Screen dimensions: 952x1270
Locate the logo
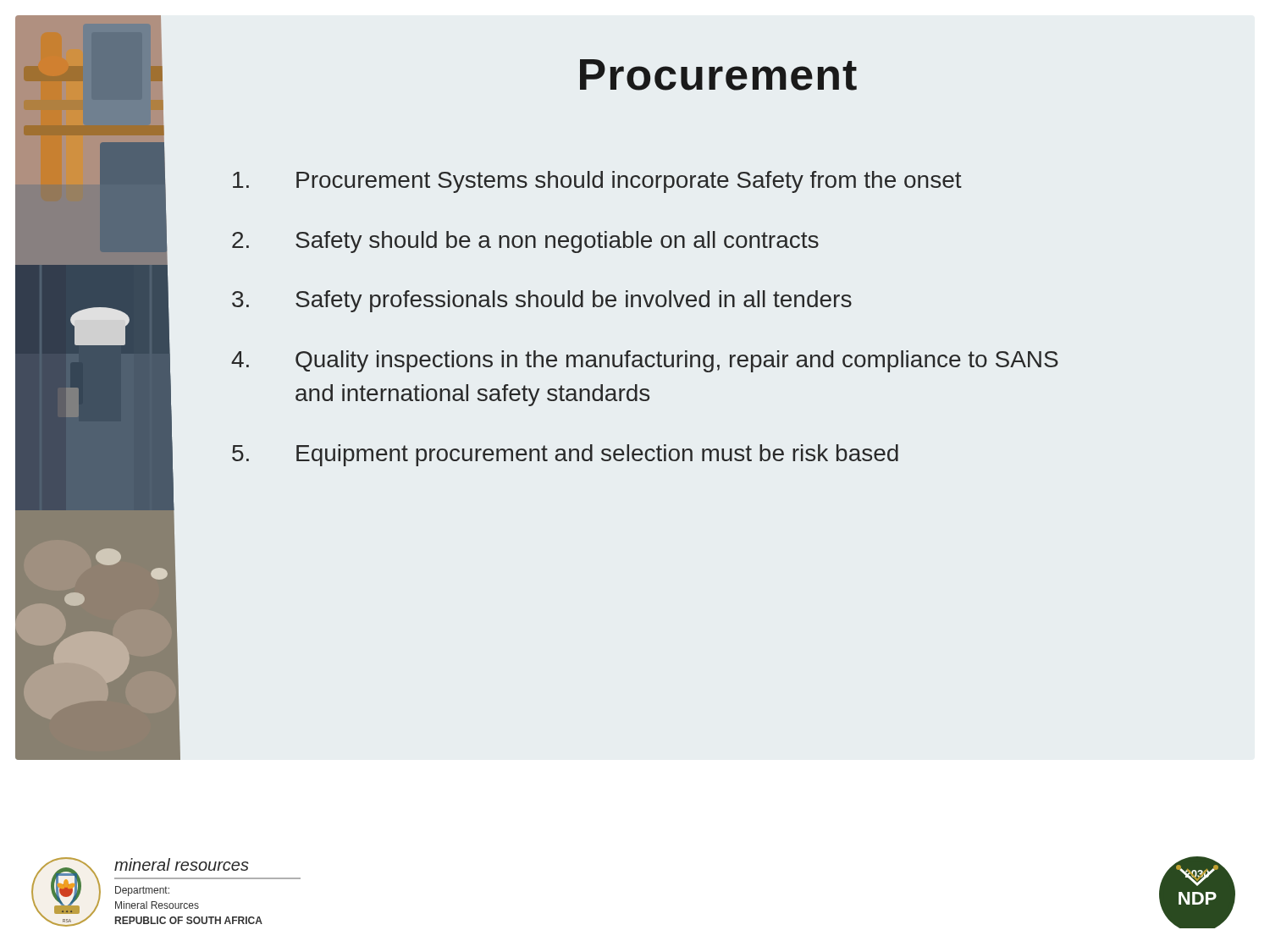1197,890
